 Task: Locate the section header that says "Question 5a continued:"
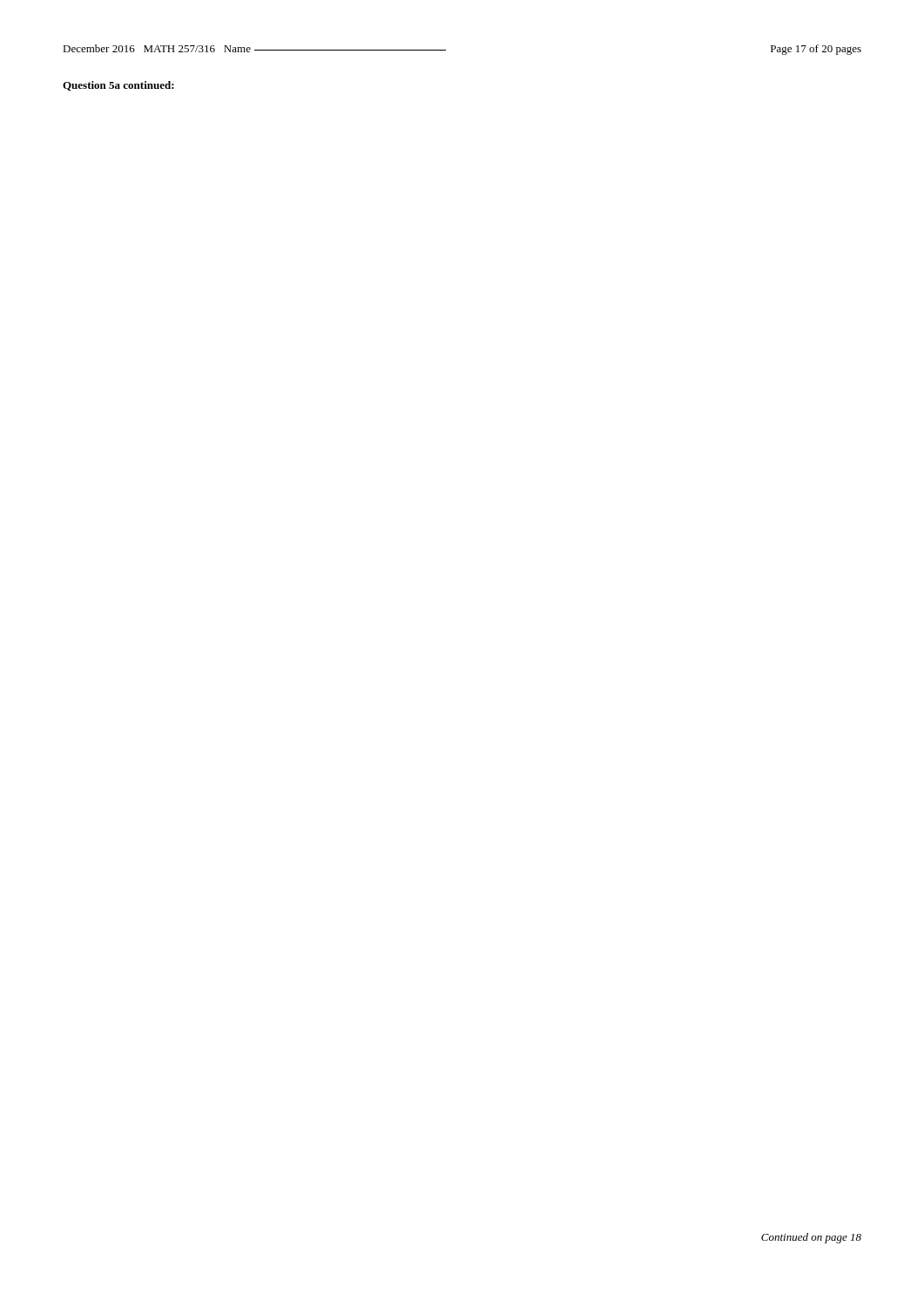coord(119,85)
